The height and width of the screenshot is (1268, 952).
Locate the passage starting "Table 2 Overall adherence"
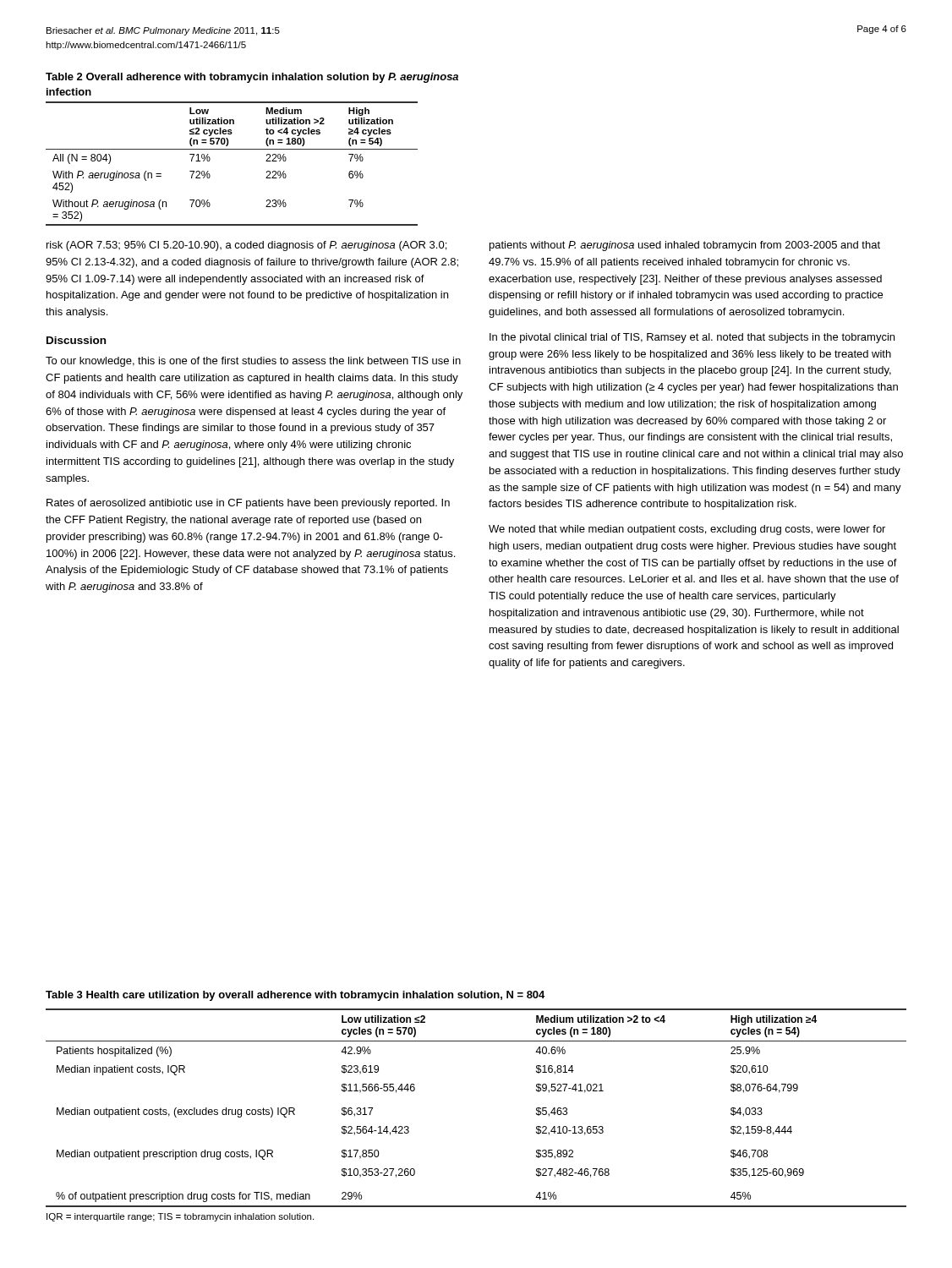point(252,84)
